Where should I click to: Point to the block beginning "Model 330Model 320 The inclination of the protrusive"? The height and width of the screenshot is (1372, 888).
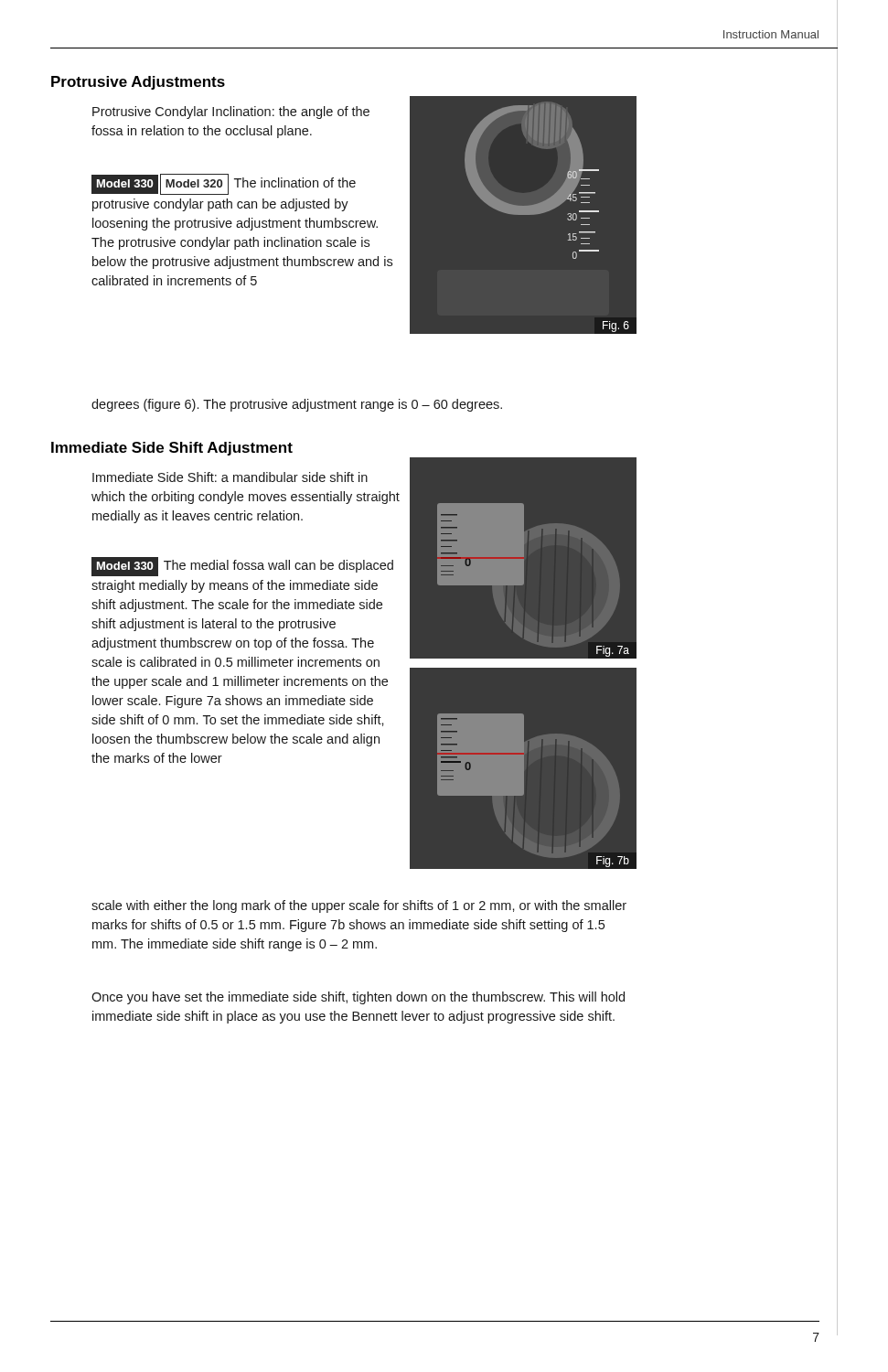point(242,231)
